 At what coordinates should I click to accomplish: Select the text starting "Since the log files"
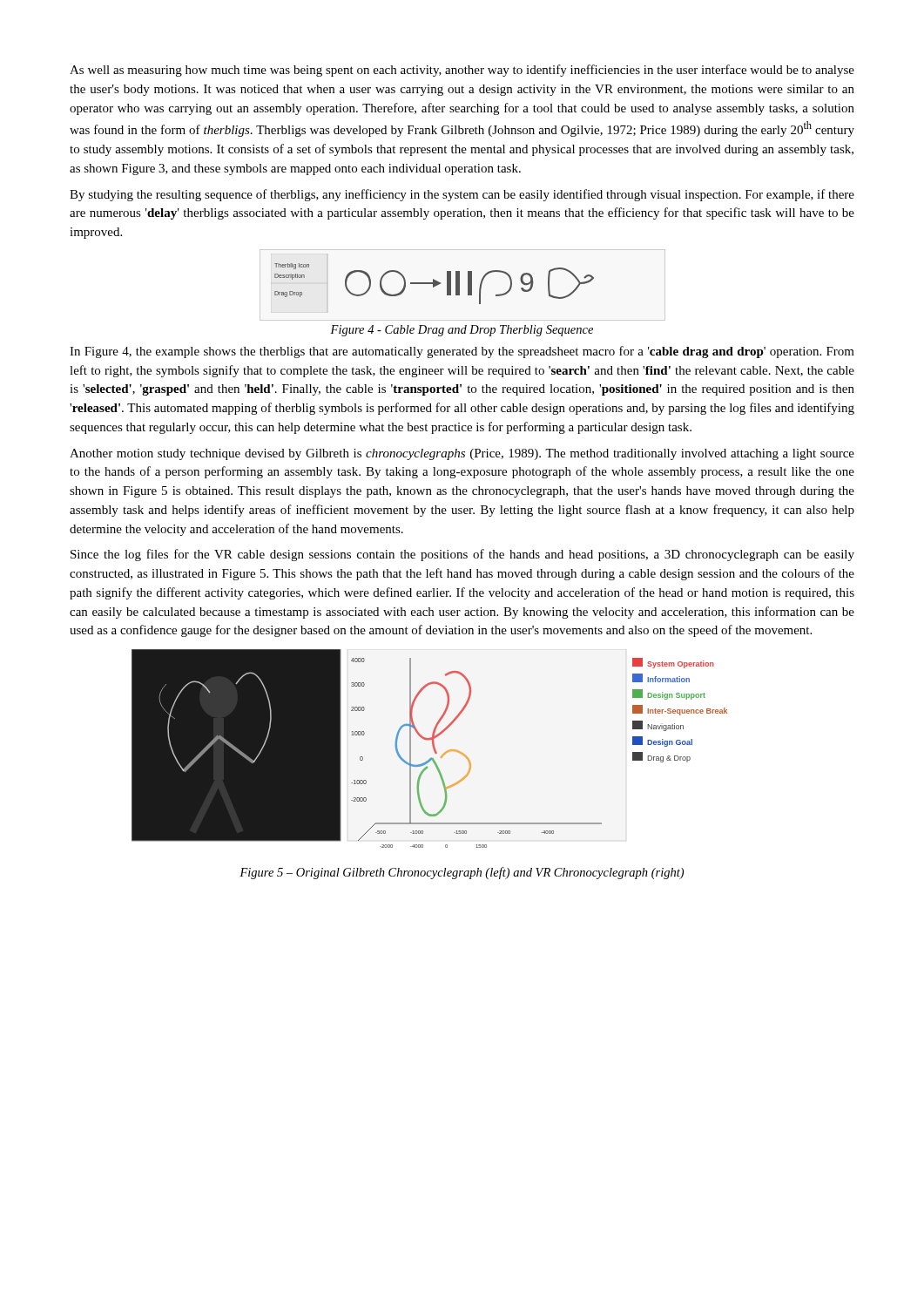pos(462,593)
